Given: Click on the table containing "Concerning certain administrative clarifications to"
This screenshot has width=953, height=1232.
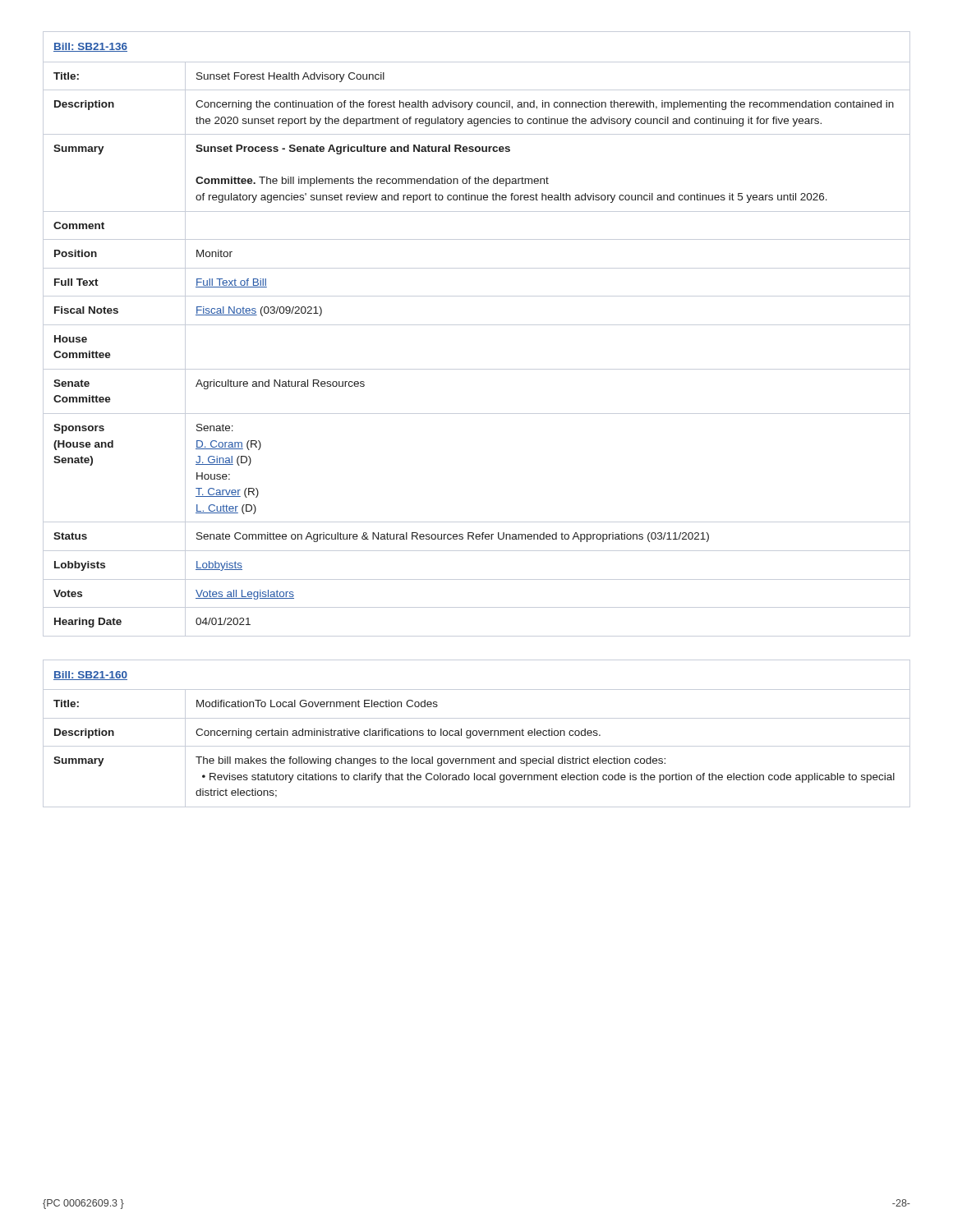Looking at the screenshot, I should pyautogui.click(x=476, y=733).
